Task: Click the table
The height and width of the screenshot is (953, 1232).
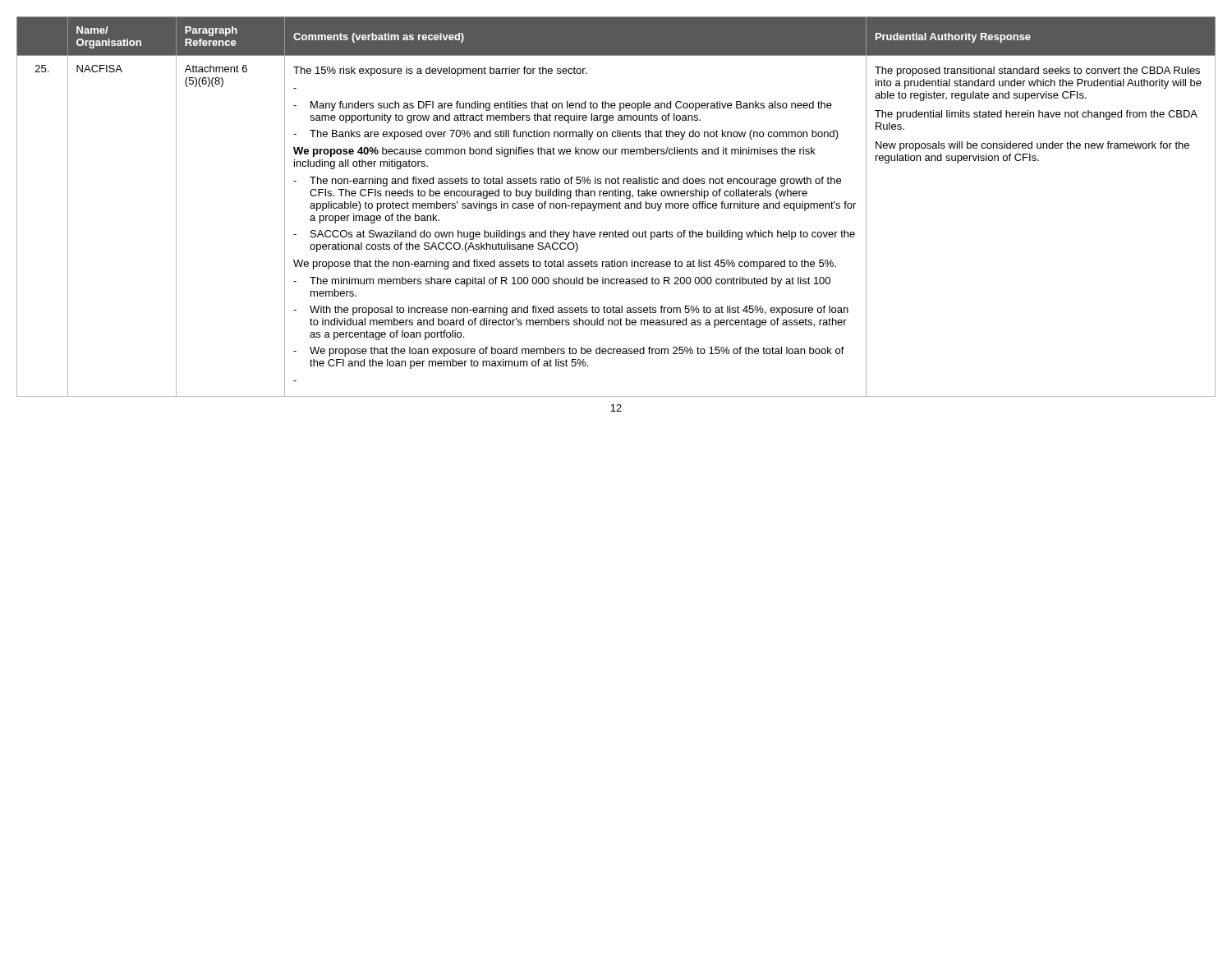Action: pos(616,207)
